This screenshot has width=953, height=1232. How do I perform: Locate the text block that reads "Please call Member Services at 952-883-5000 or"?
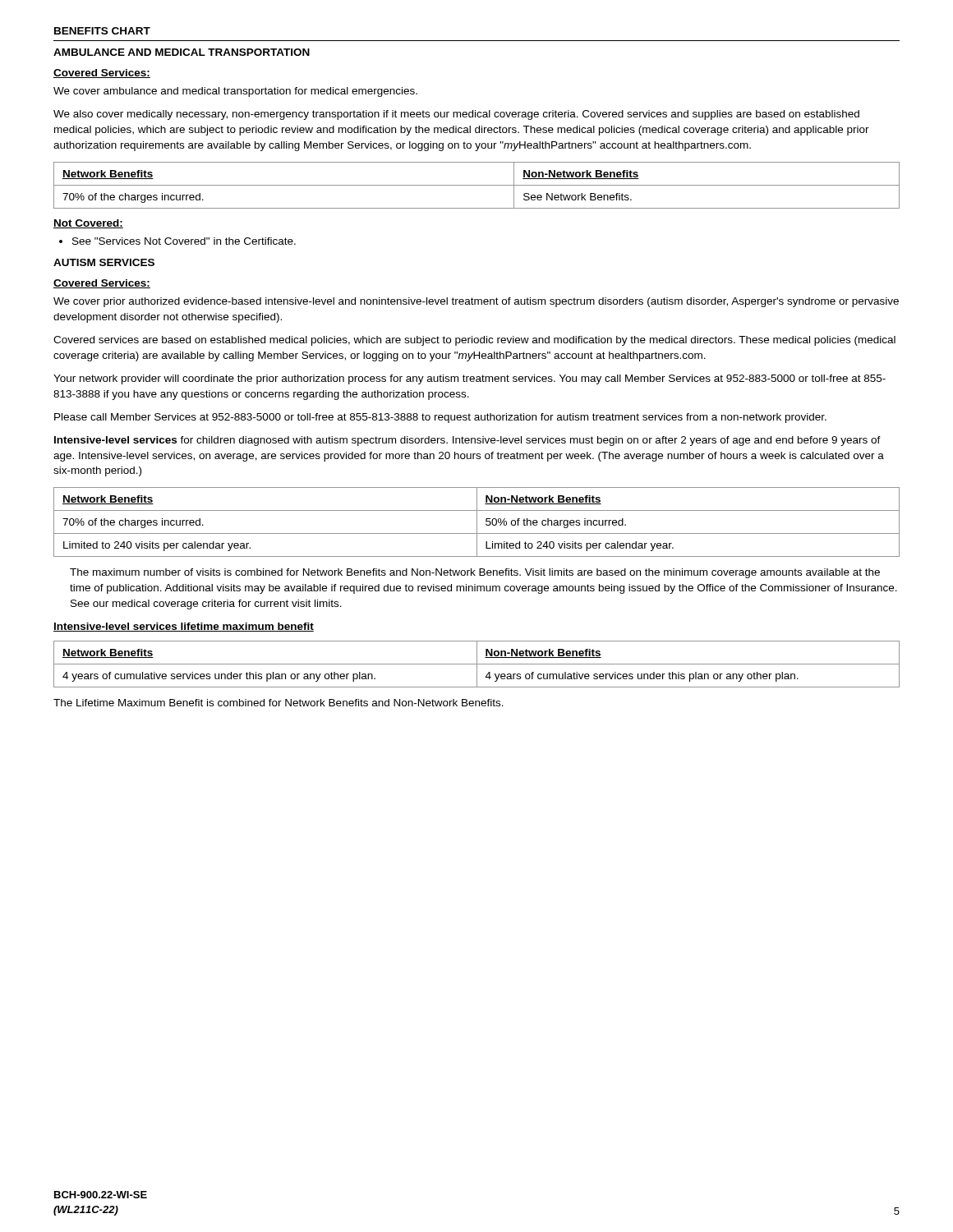coord(476,417)
